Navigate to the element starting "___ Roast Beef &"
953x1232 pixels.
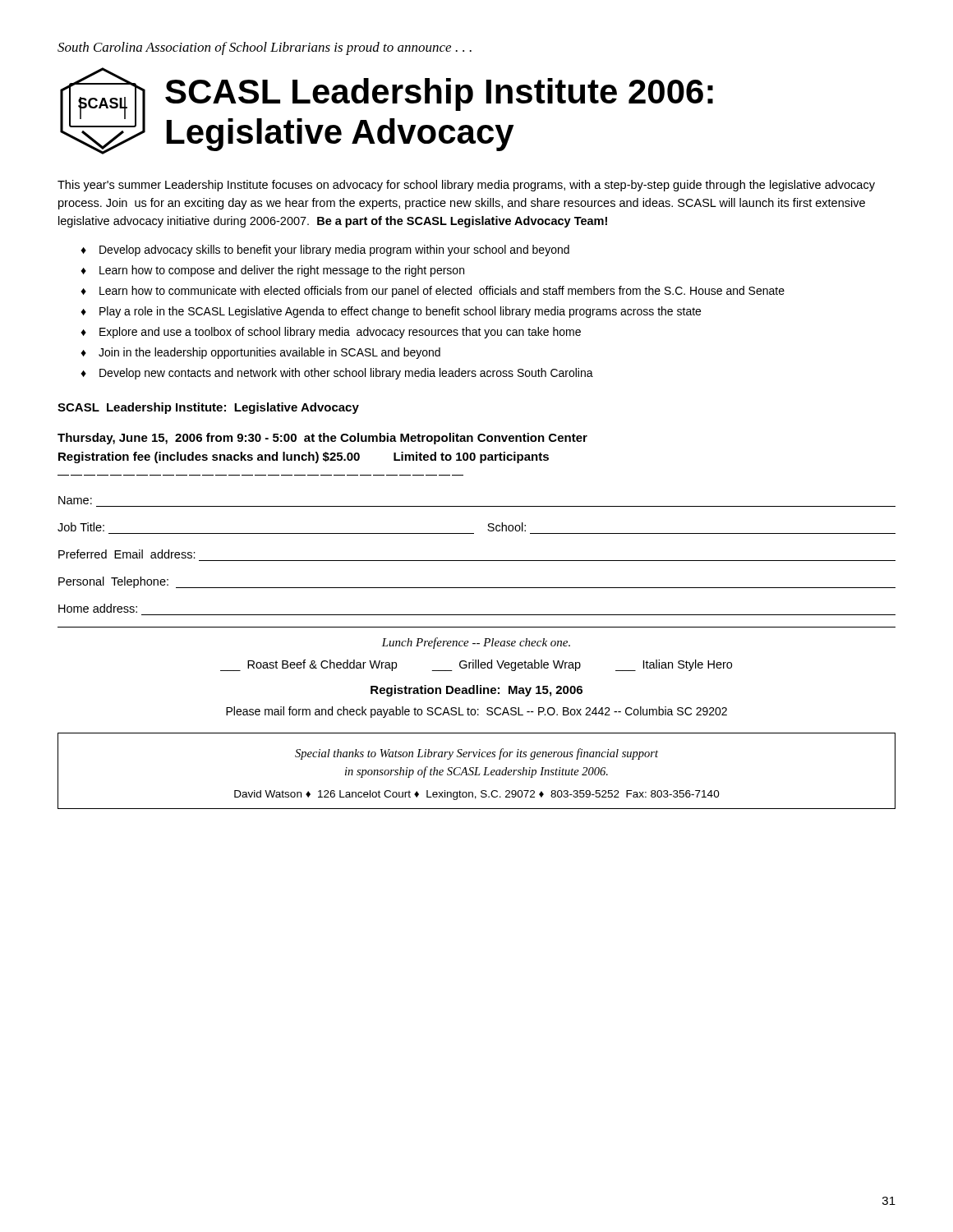click(476, 665)
